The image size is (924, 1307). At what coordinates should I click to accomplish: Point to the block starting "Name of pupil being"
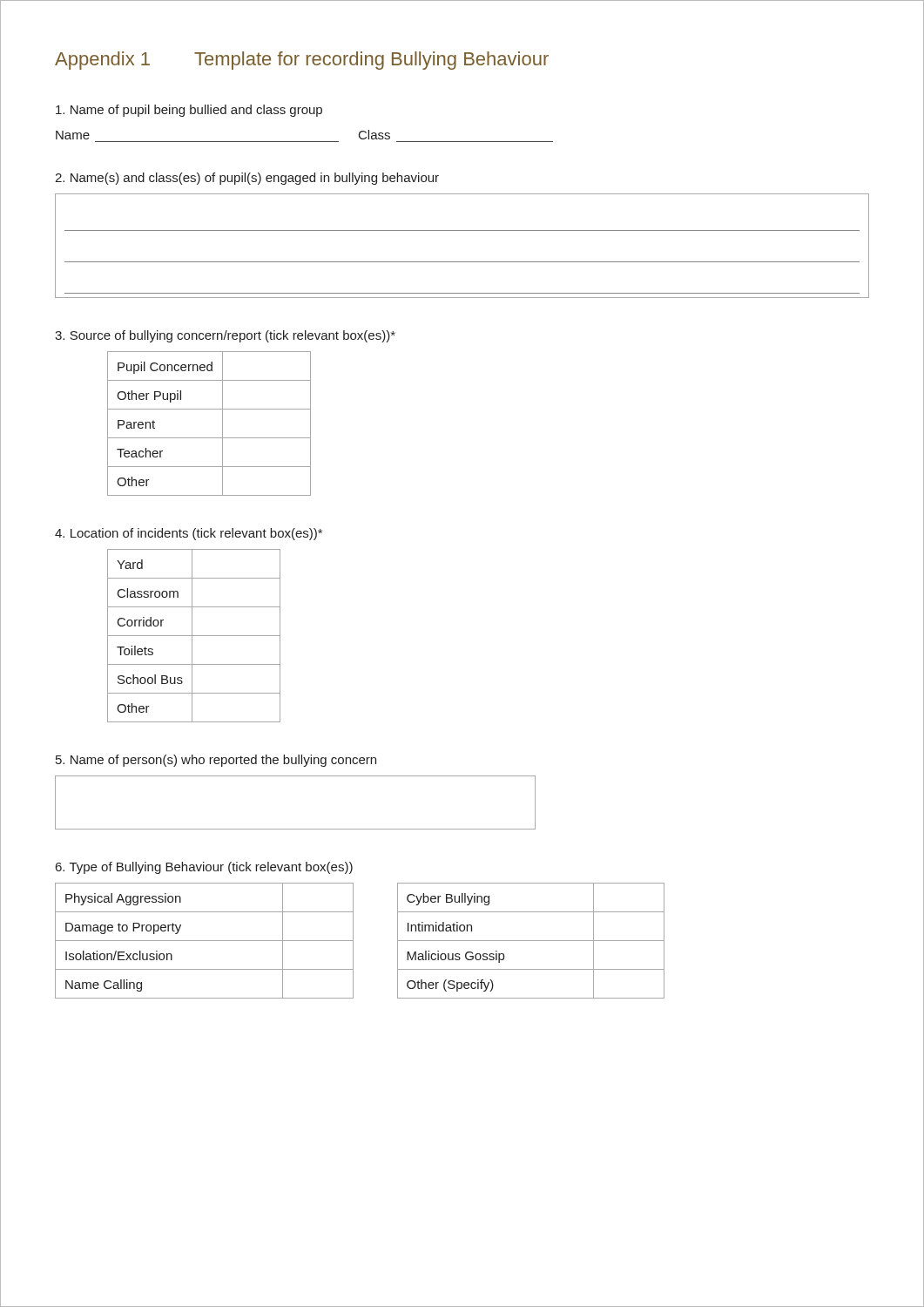pos(189,111)
